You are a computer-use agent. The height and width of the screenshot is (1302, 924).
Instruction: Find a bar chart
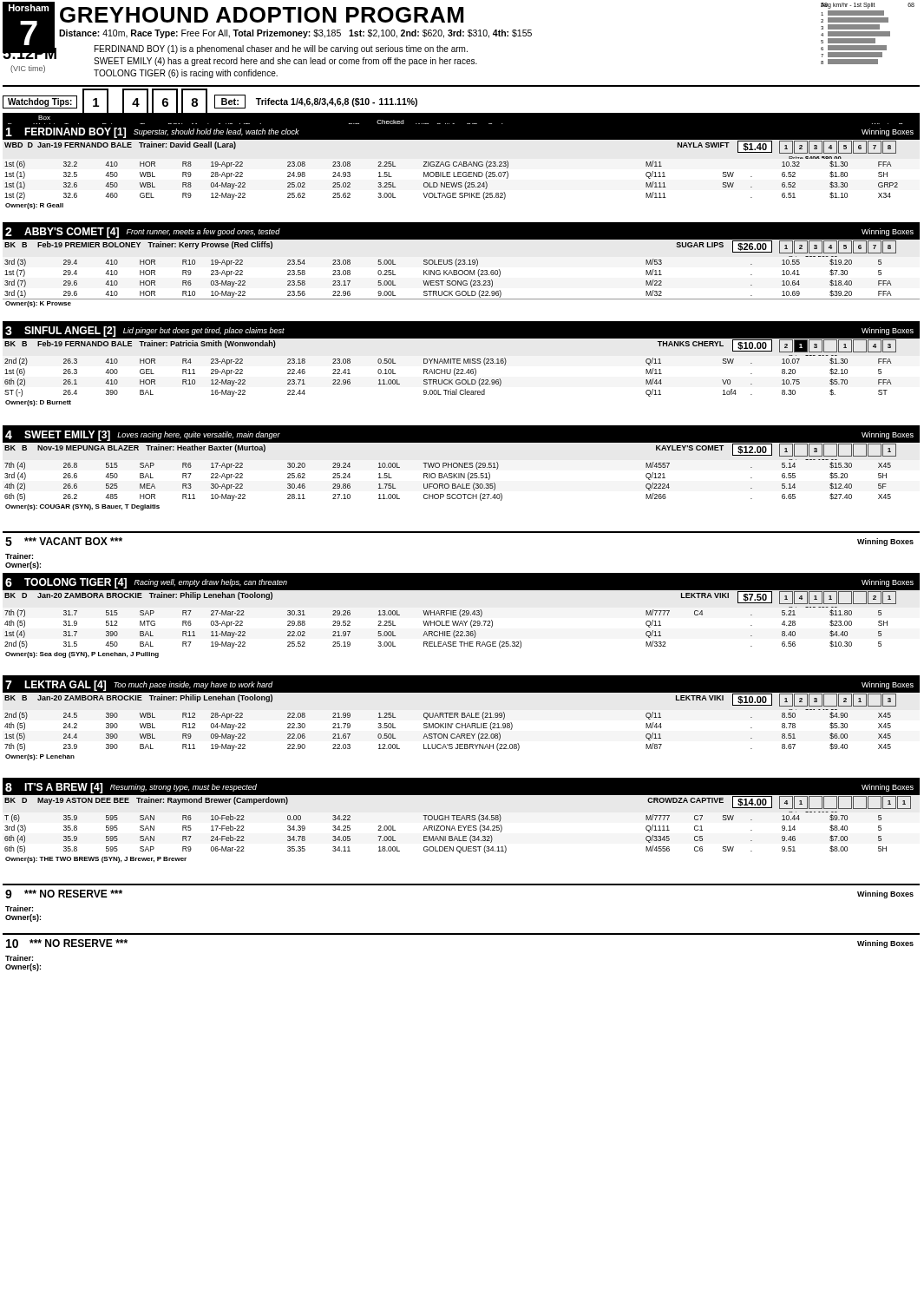click(x=870, y=39)
